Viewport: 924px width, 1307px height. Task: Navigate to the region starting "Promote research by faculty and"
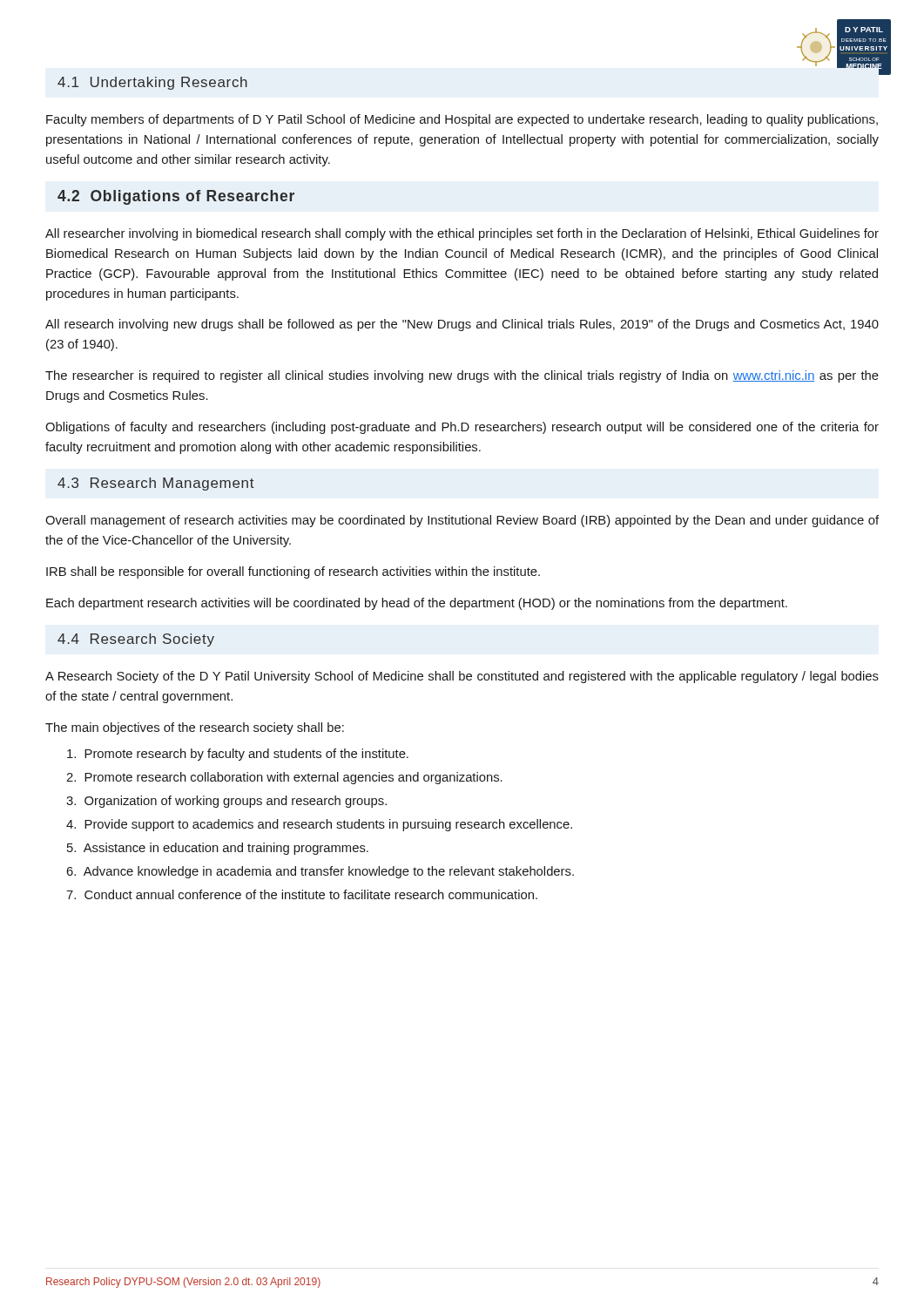point(238,754)
